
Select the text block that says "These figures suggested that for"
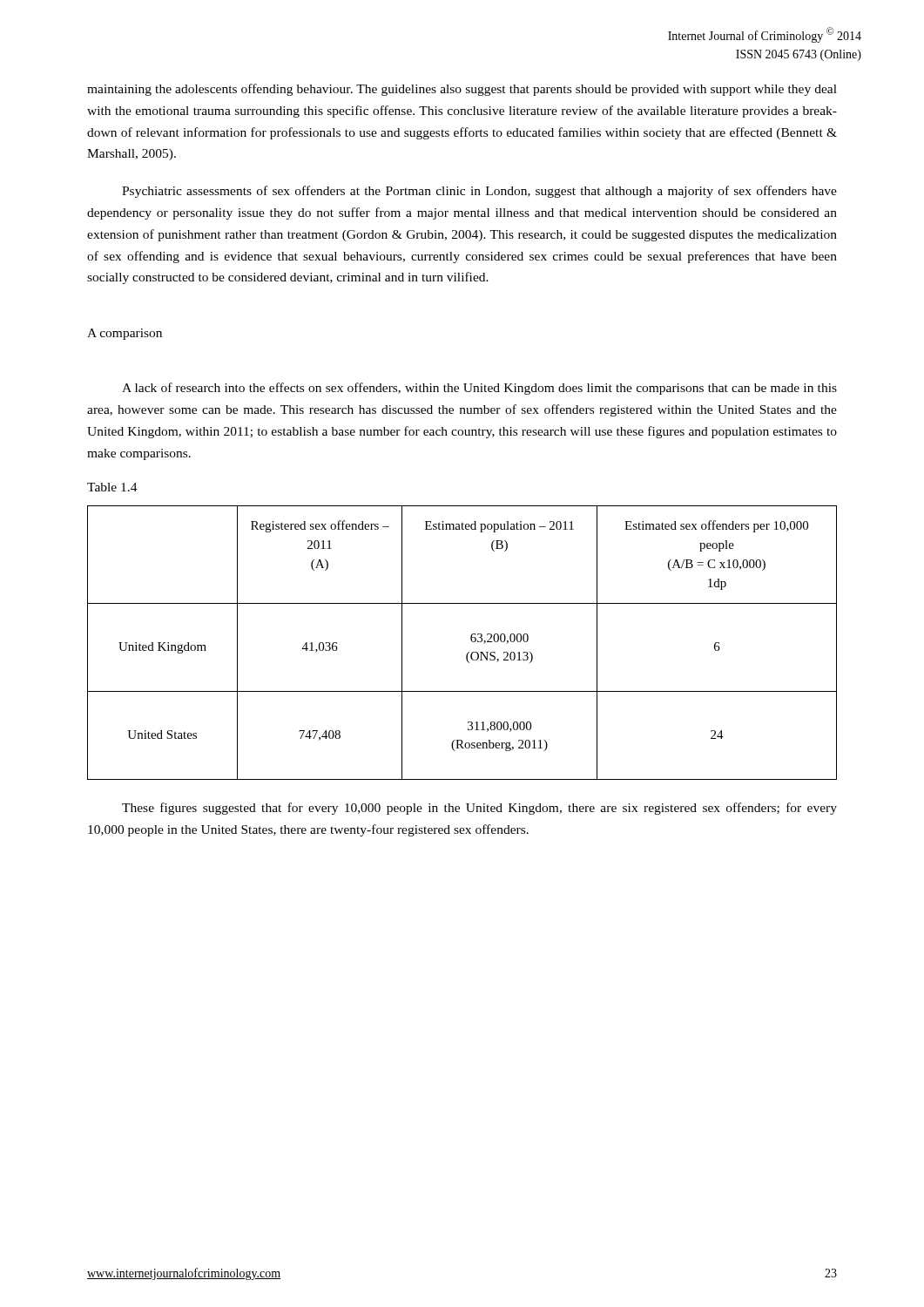click(x=462, y=819)
